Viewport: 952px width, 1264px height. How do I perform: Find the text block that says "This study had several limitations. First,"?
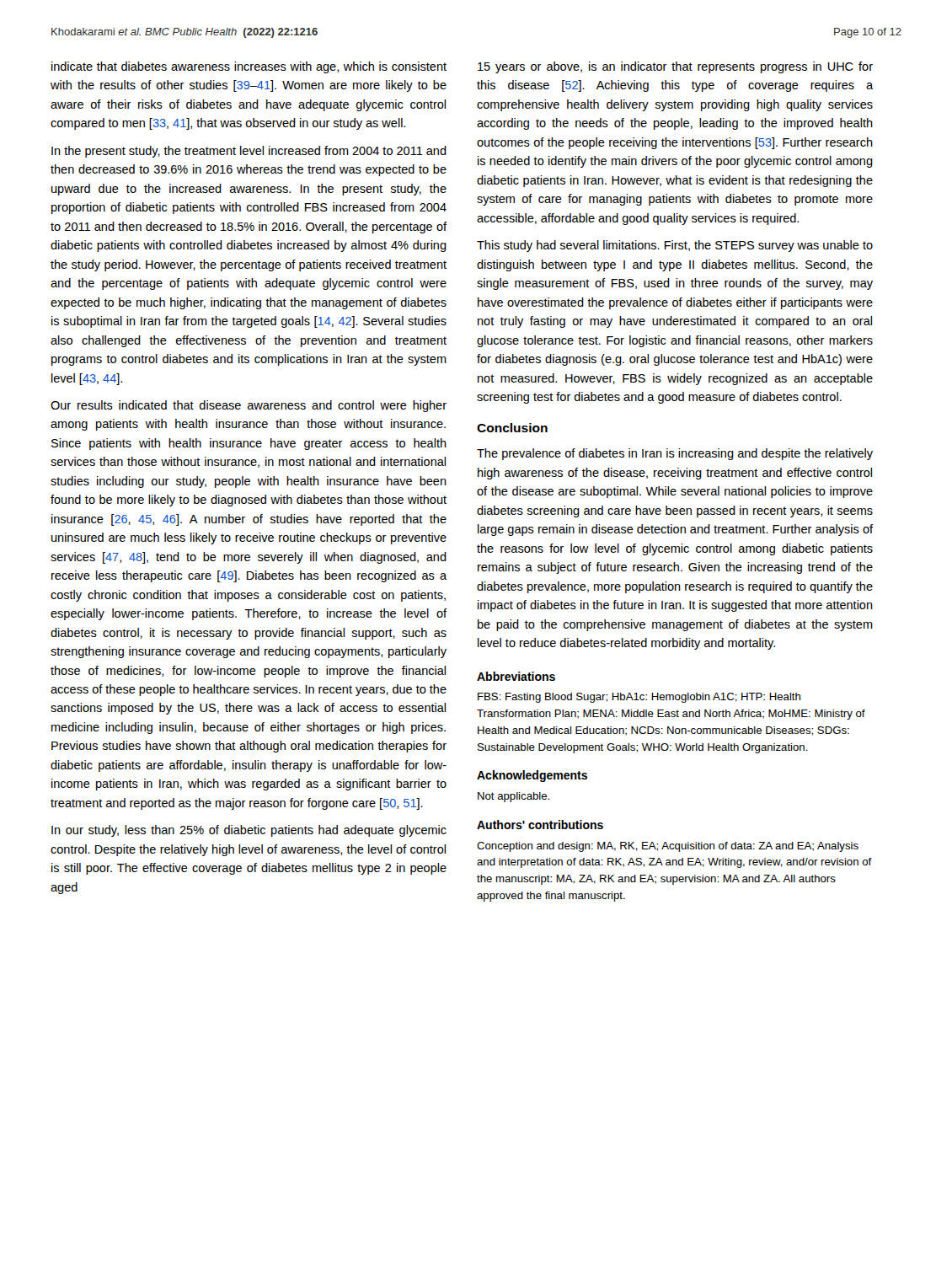coord(675,321)
